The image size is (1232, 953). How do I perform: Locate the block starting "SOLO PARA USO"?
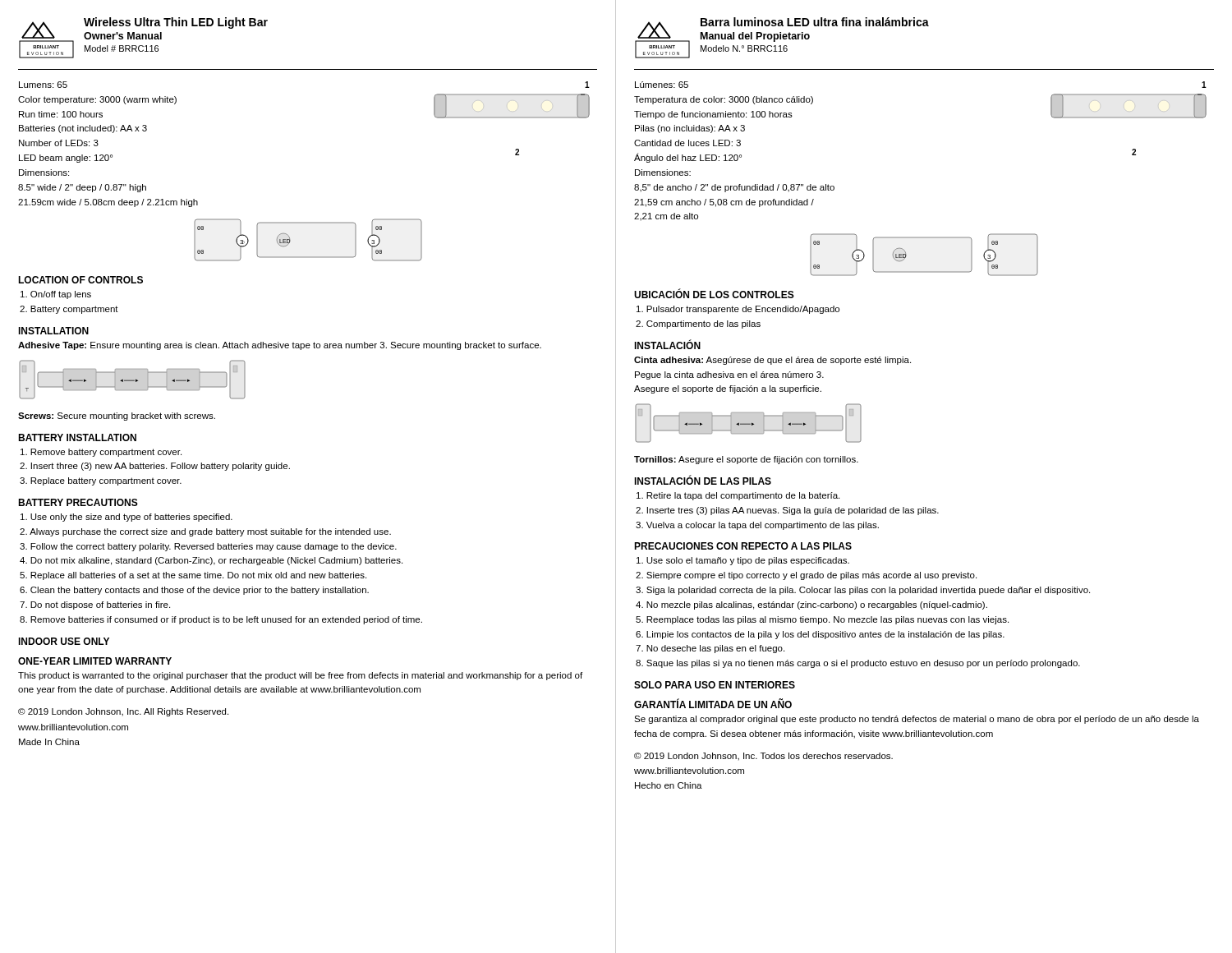tap(715, 685)
